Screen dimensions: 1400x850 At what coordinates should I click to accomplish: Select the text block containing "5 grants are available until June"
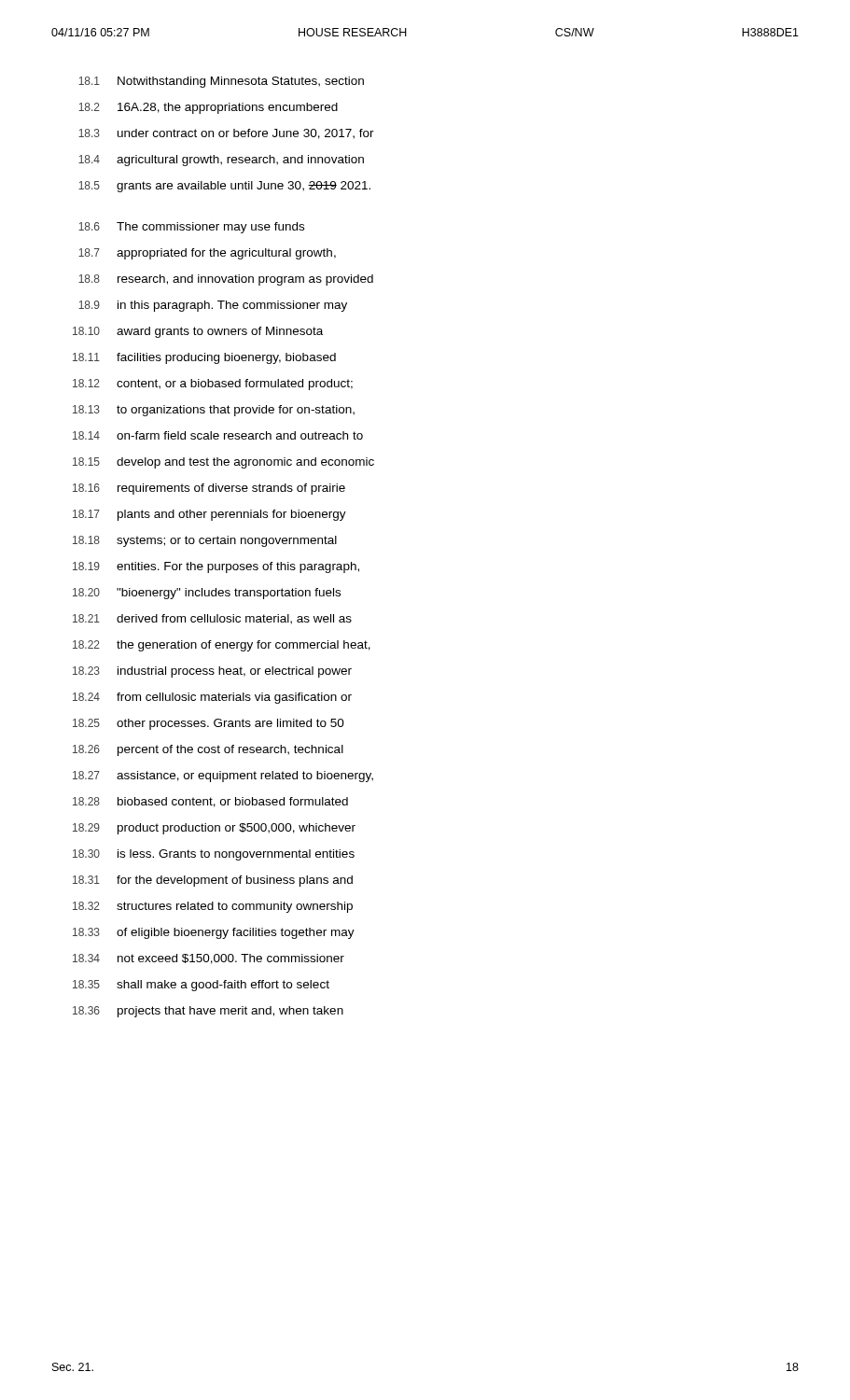coord(224,187)
